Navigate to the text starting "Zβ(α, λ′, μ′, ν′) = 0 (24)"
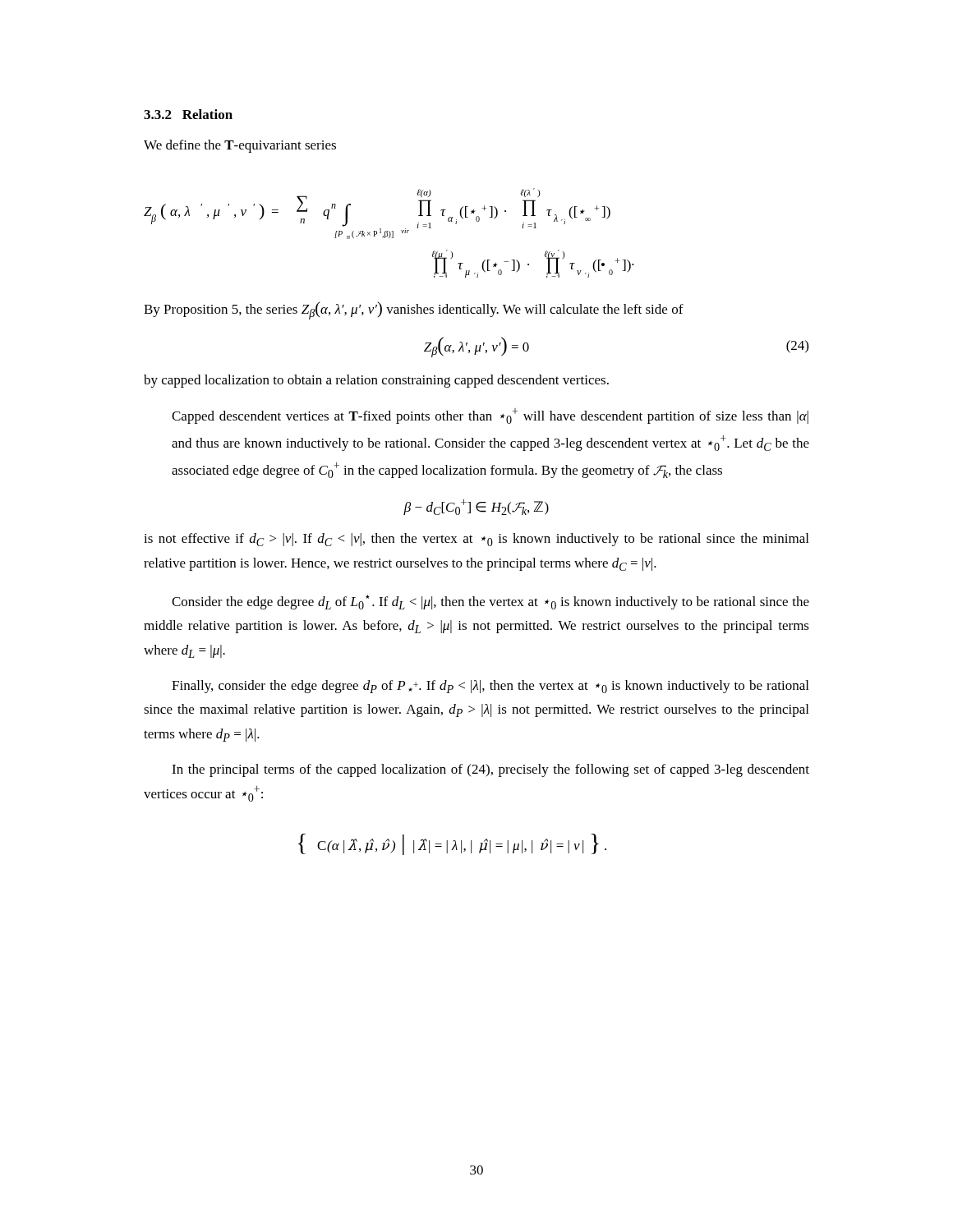The height and width of the screenshot is (1232, 953). [477, 347]
